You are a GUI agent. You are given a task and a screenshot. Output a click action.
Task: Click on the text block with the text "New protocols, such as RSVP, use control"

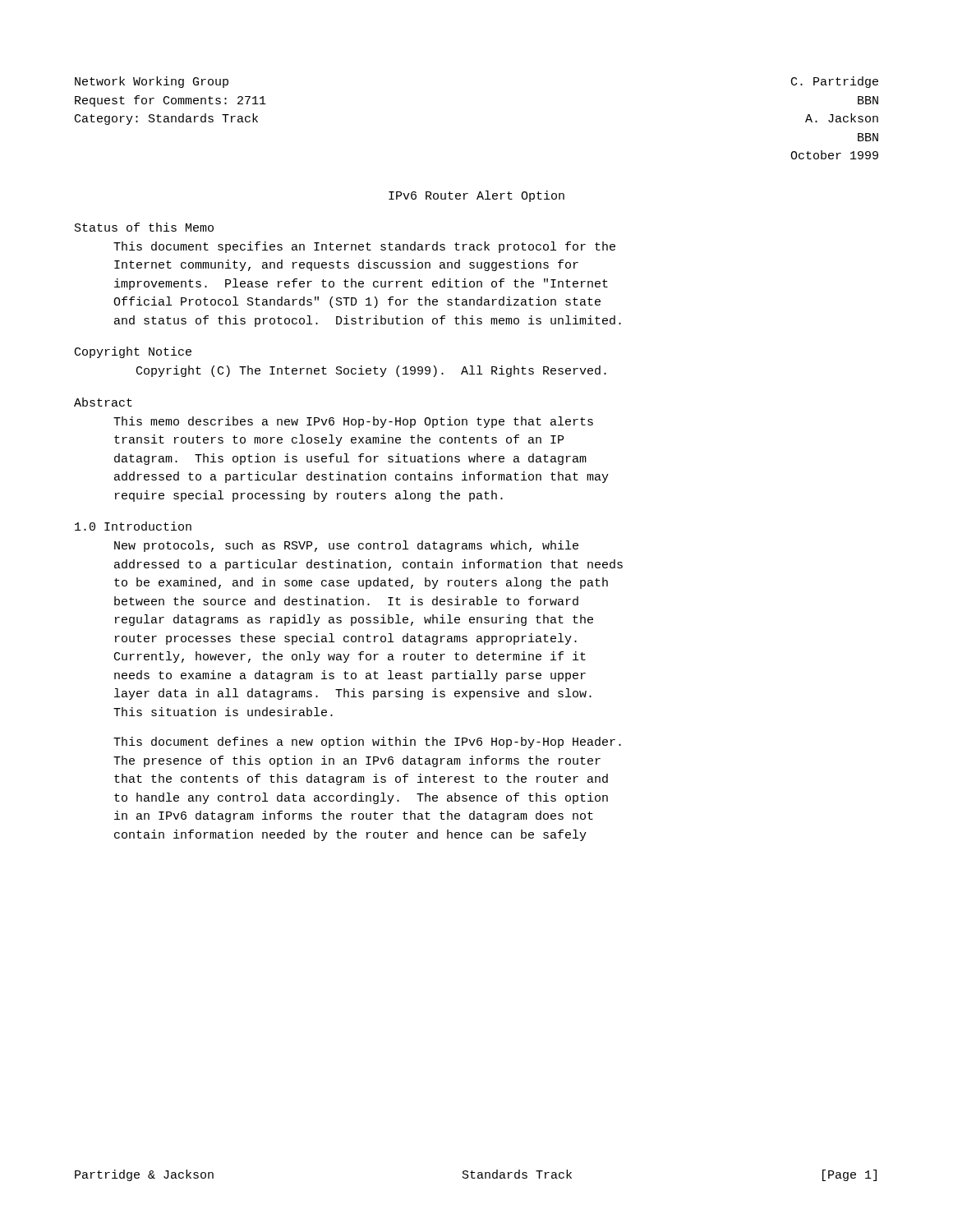click(369, 630)
